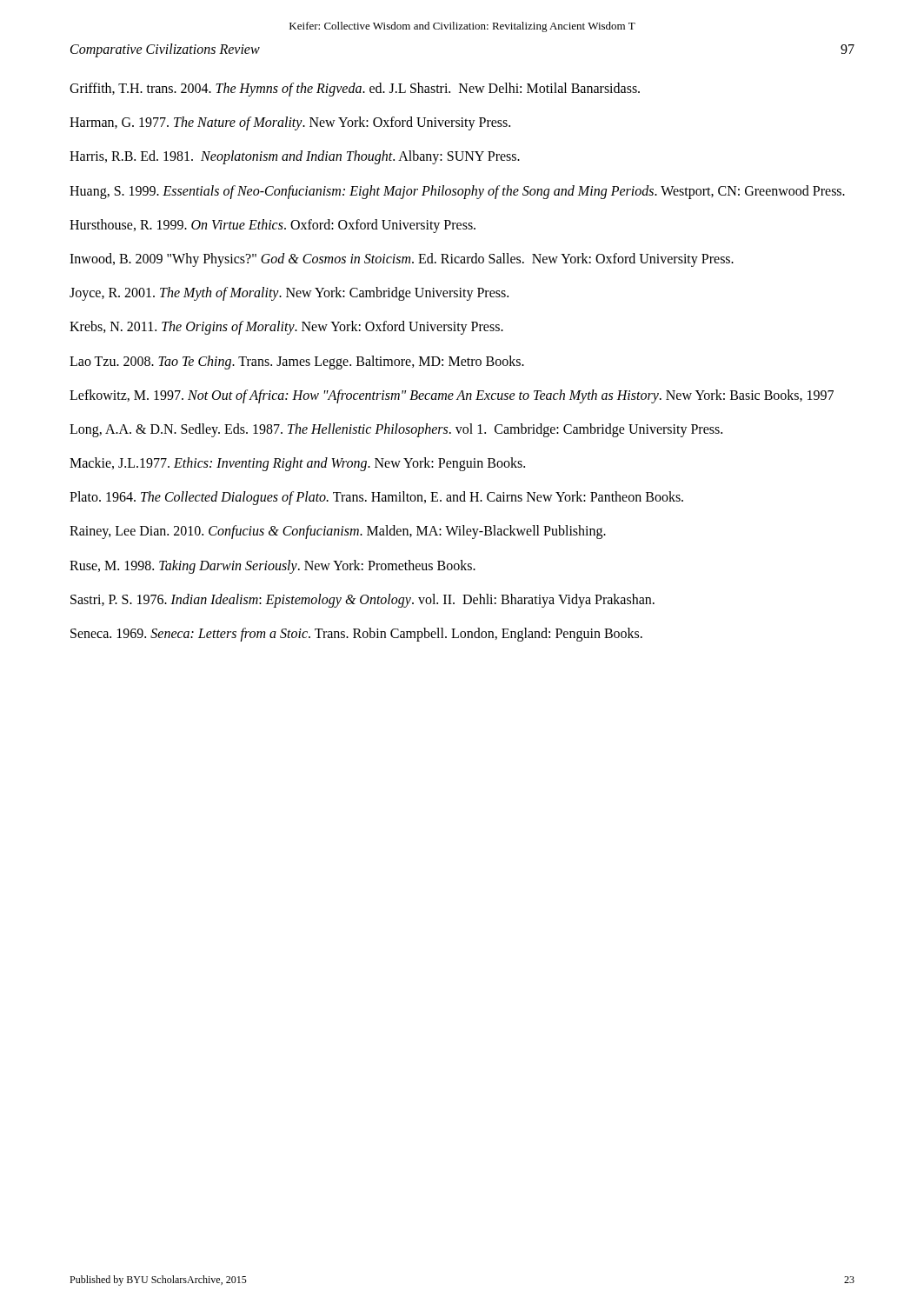Find the block on this page that starts "Krebs, N. 2011."
The width and height of the screenshot is (924, 1304).
click(x=287, y=327)
